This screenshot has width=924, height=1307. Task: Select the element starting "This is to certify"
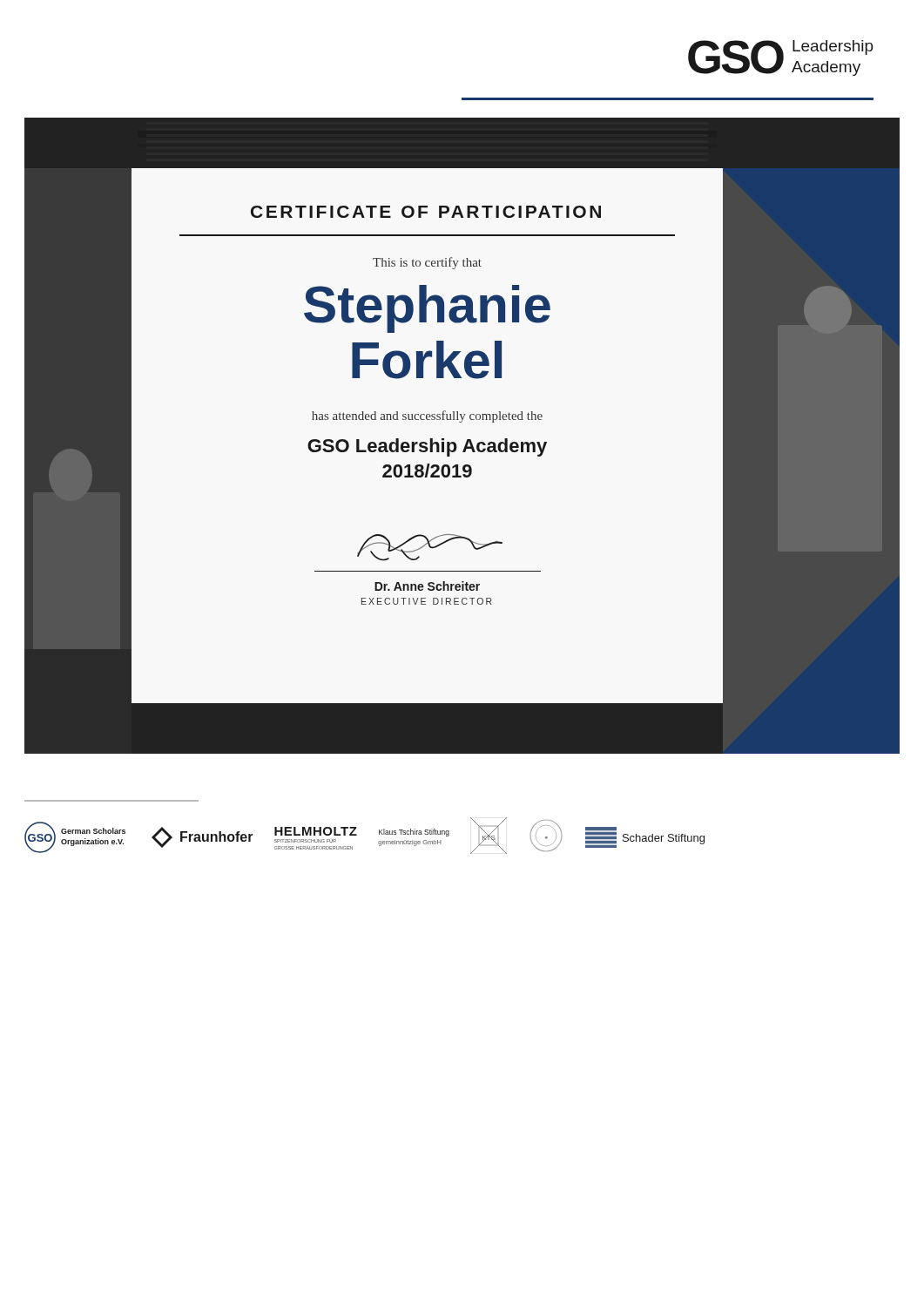tap(427, 262)
